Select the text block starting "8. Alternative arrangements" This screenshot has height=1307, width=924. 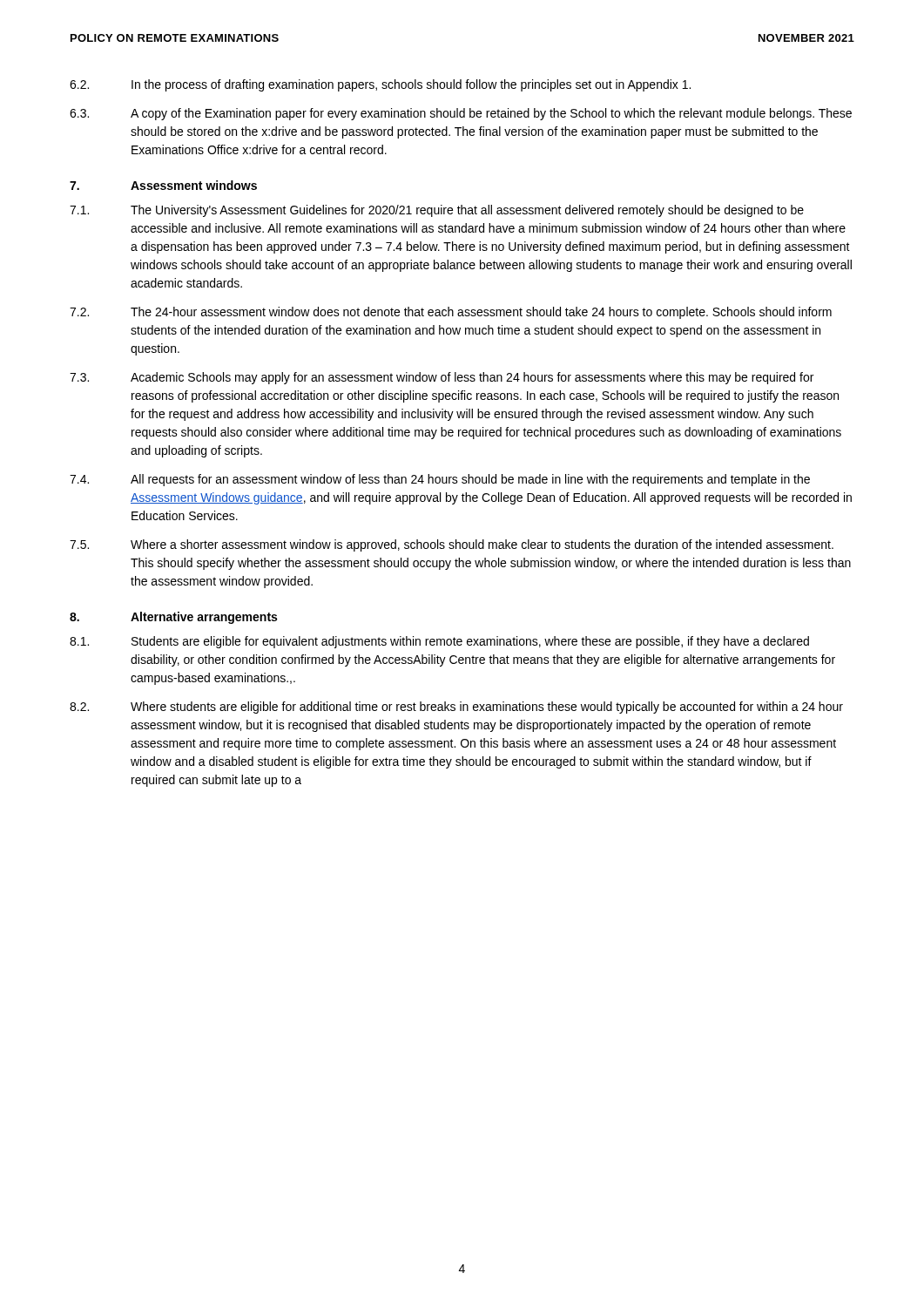(174, 617)
